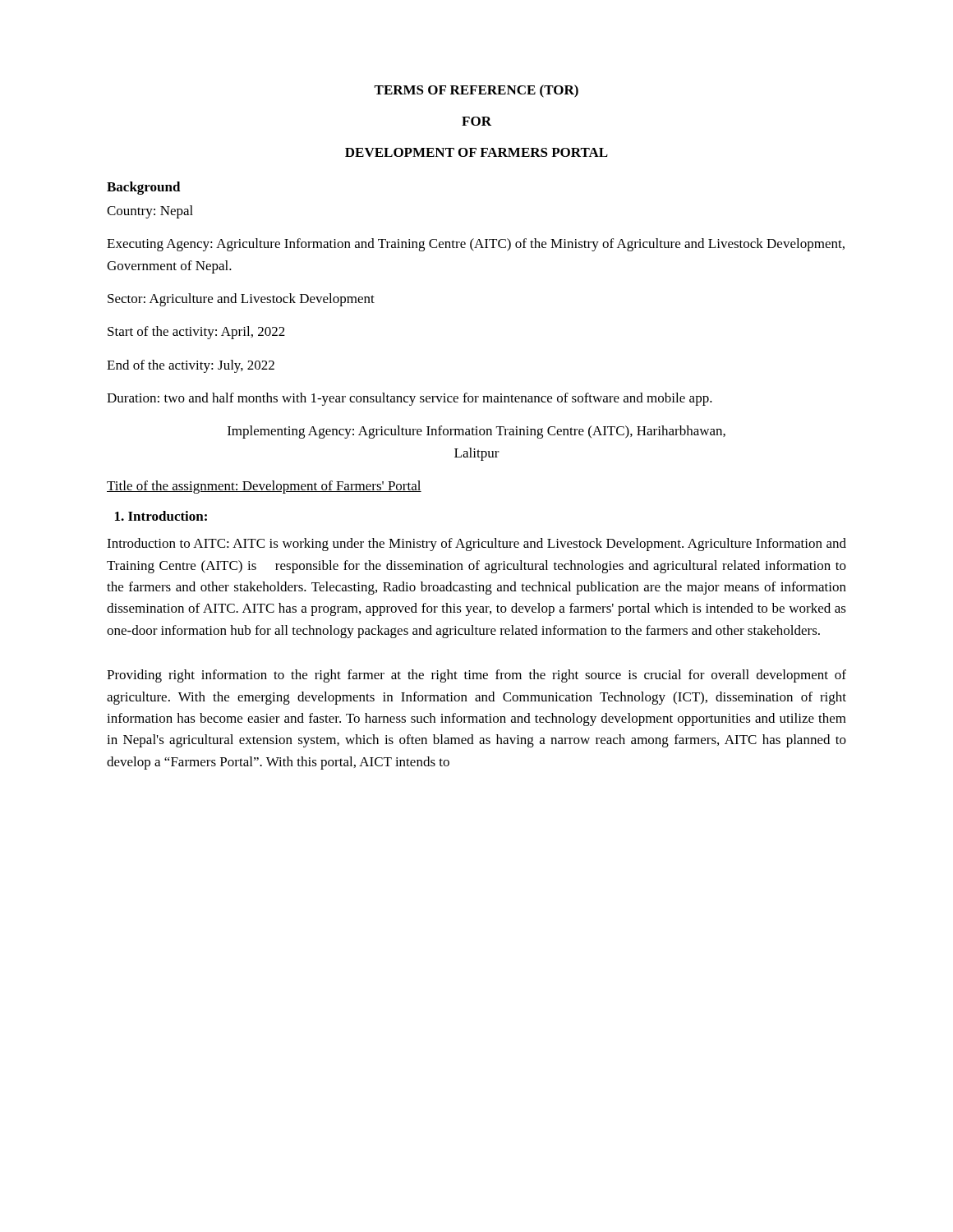Viewport: 953px width, 1232px height.
Task: Locate the section header containing "1. Introduction:"
Action: 158,517
